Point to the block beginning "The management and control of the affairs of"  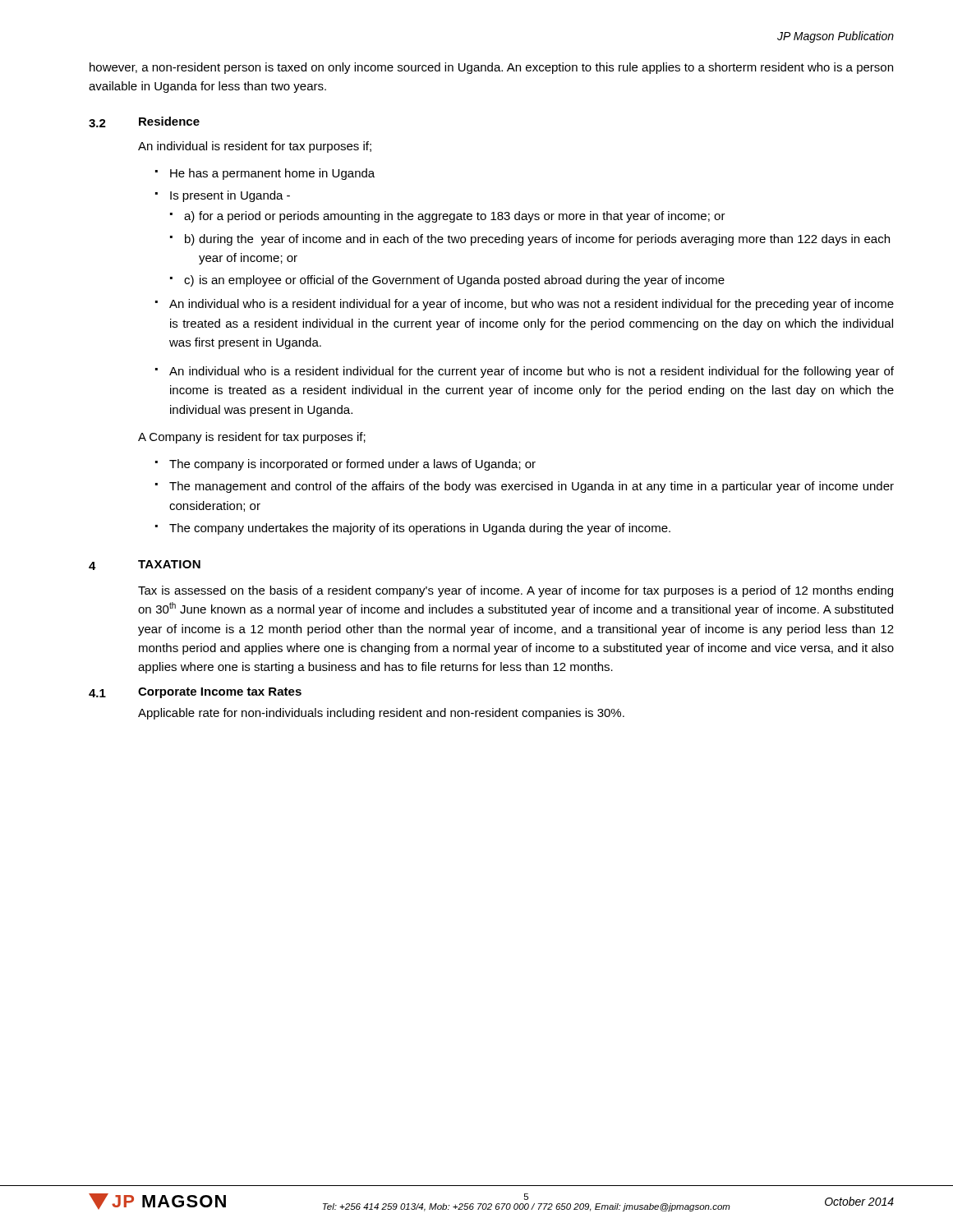532,496
